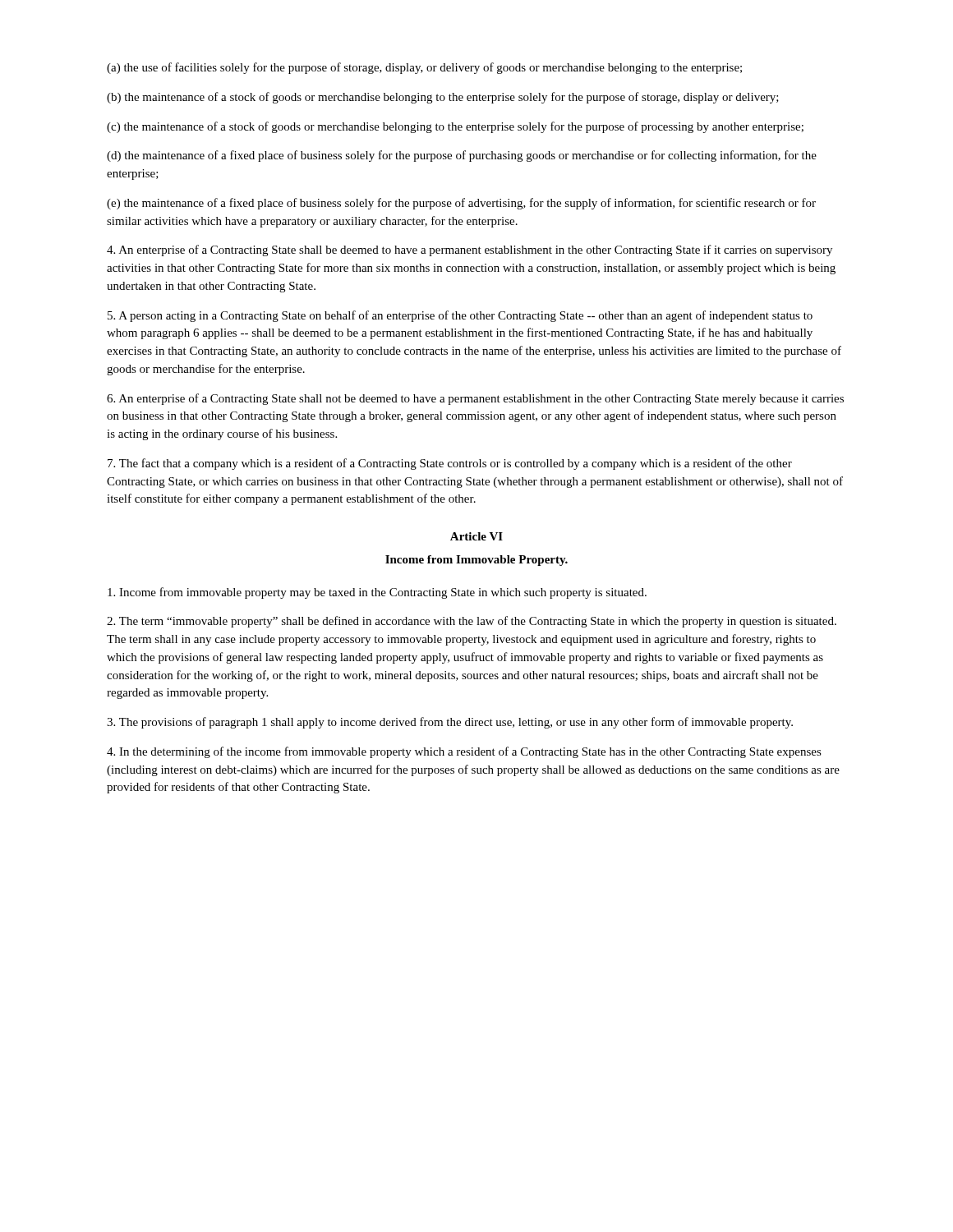The image size is (953, 1232).
Task: Locate the text block that says "A person acting in a"
Action: (474, 342)
